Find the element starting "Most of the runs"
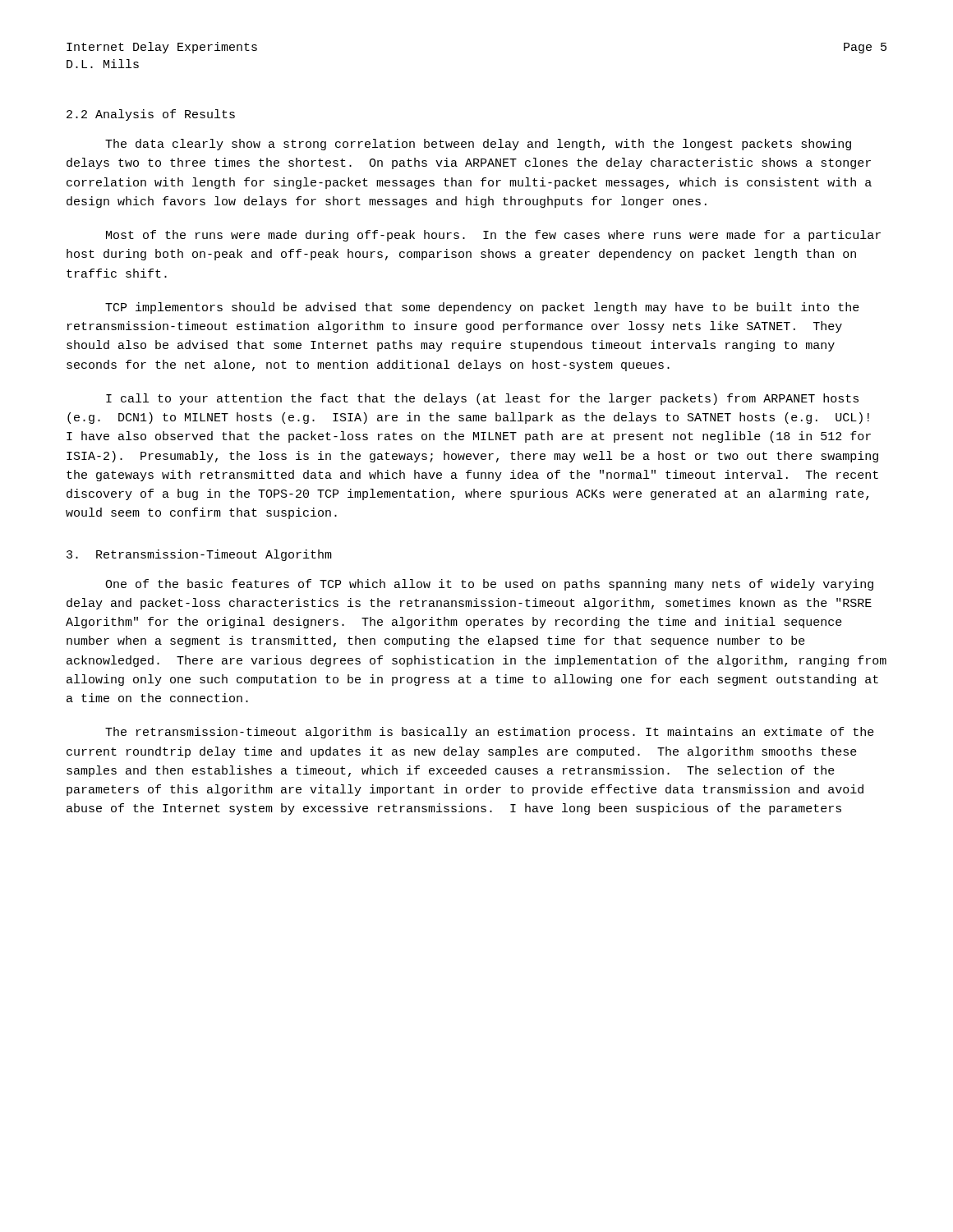 pyautogui.click(x=474, y=255)
